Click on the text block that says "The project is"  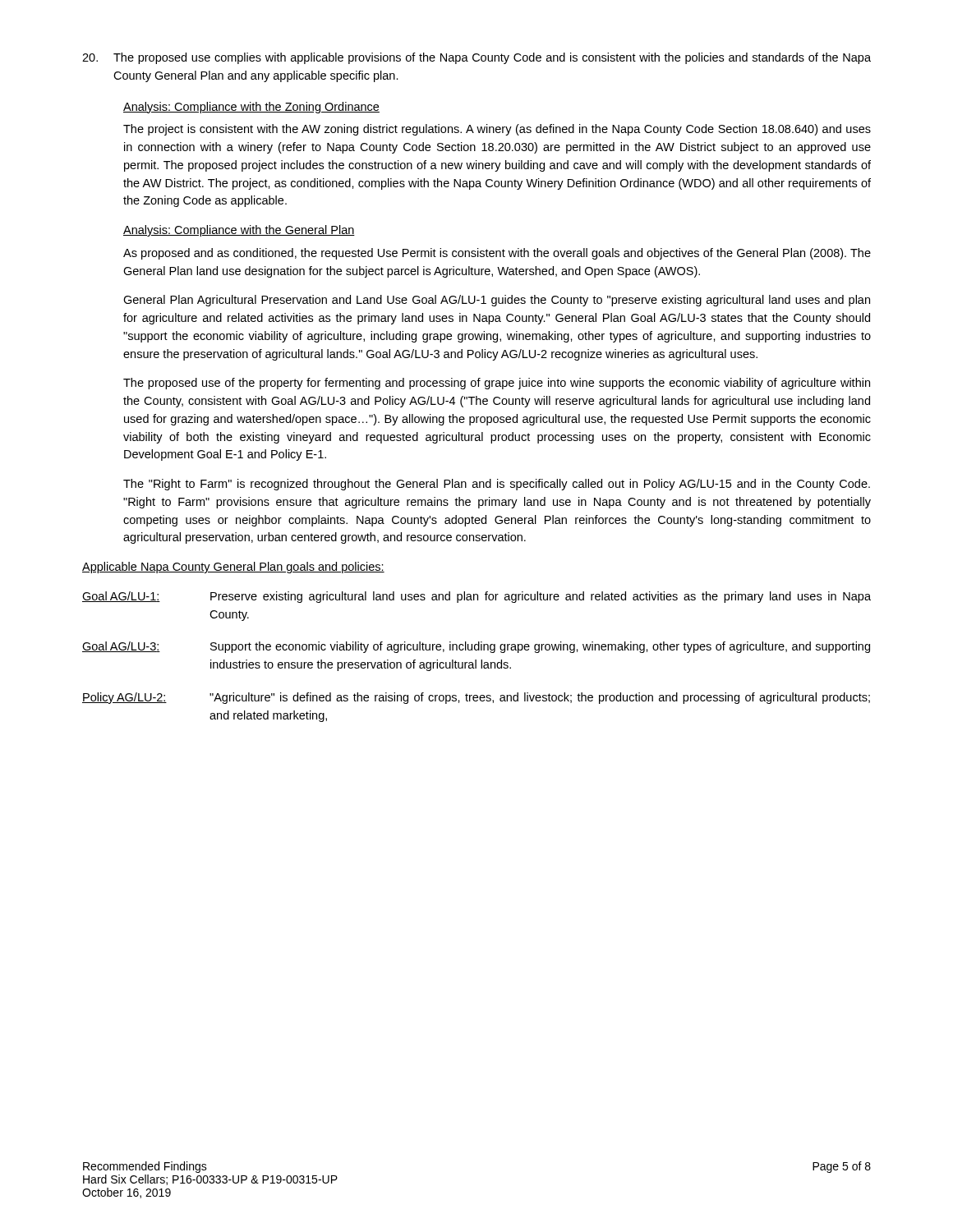coord(497,166)
